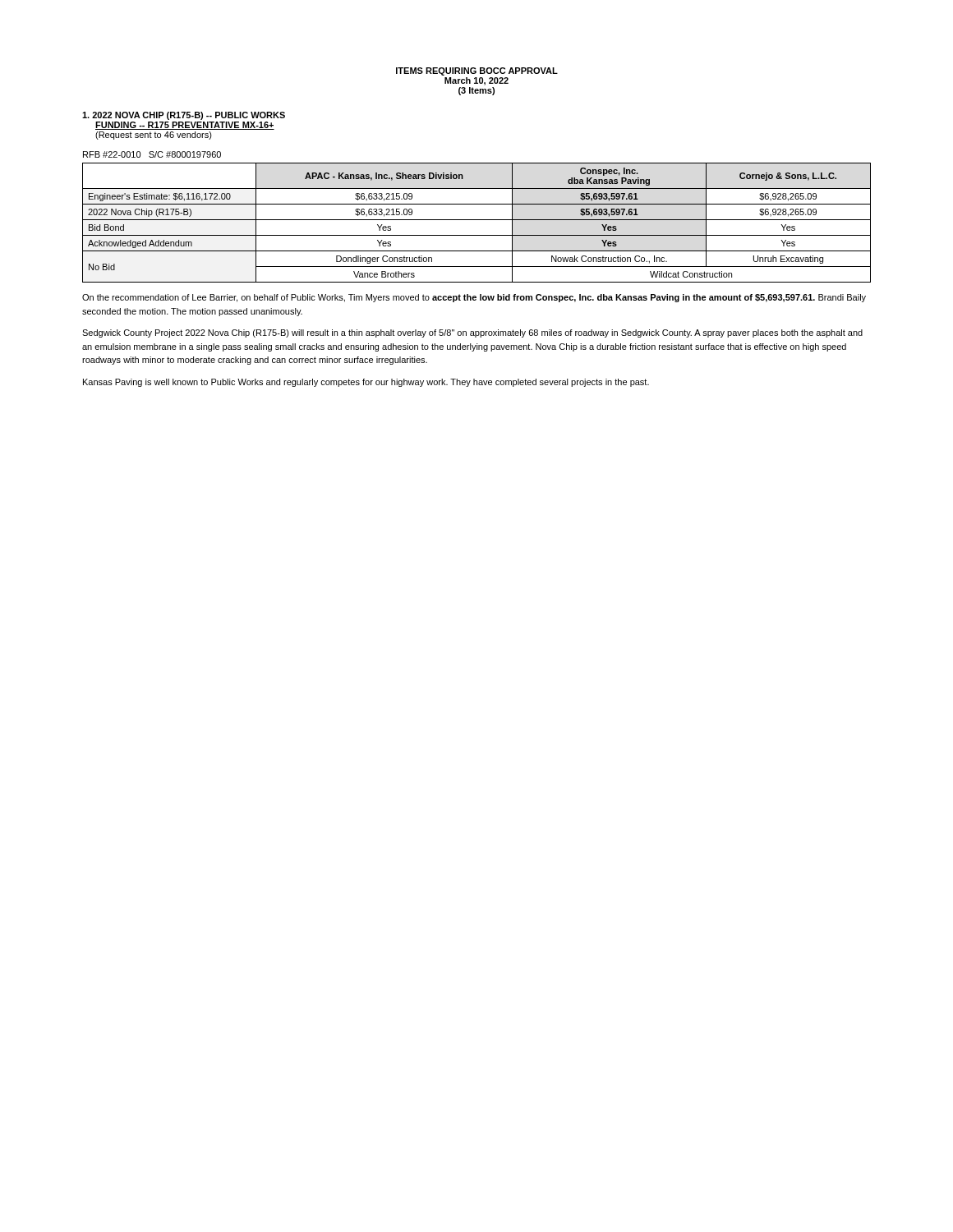Find the block starting "RFB #22-0010 S/C #8000197960"

(x=152, y=154)
